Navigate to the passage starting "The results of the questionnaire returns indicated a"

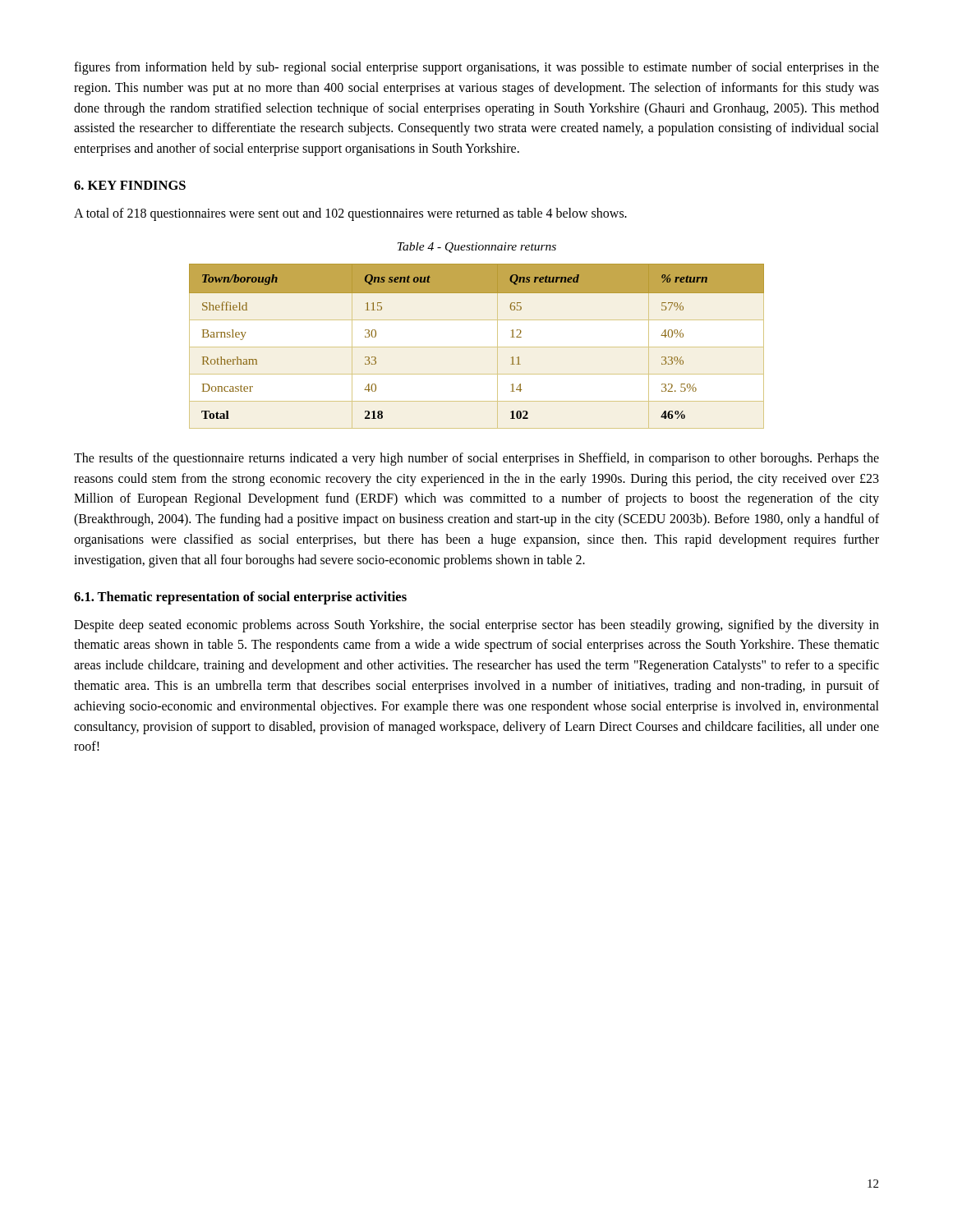click(476, 509)
